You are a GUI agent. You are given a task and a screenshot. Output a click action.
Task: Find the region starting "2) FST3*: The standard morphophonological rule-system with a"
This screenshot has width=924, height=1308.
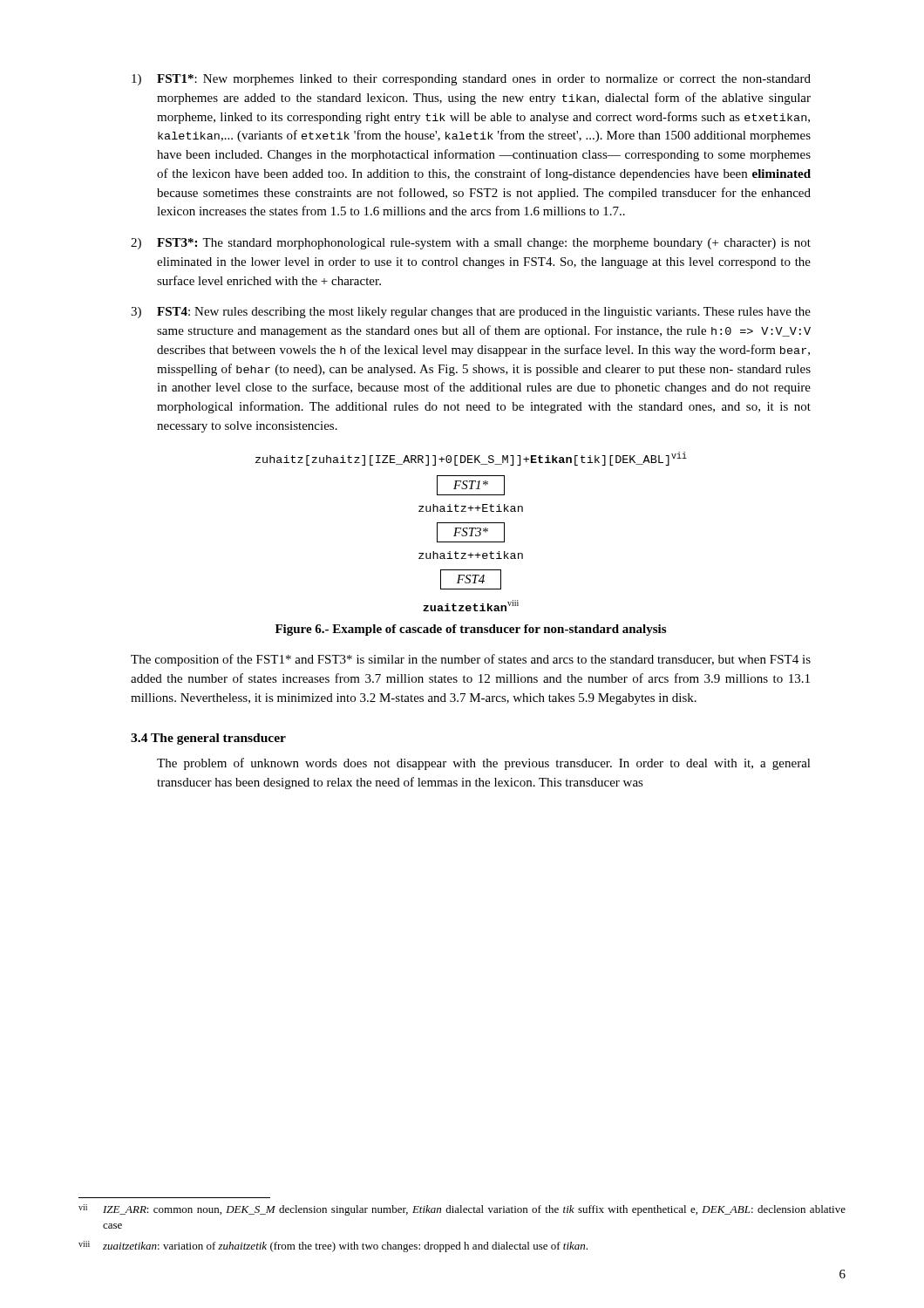471,262
